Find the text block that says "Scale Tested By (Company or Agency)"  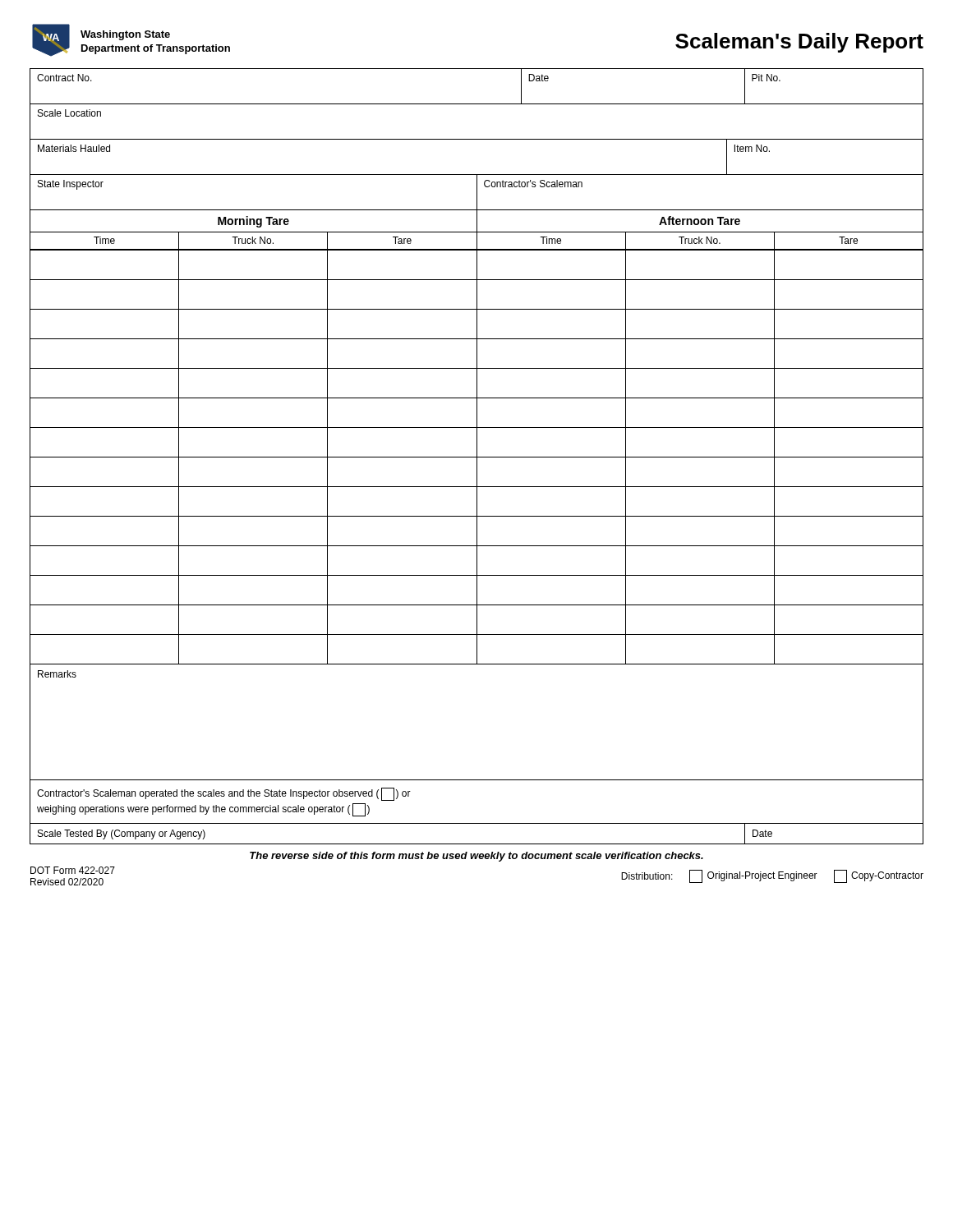point(476,834)
